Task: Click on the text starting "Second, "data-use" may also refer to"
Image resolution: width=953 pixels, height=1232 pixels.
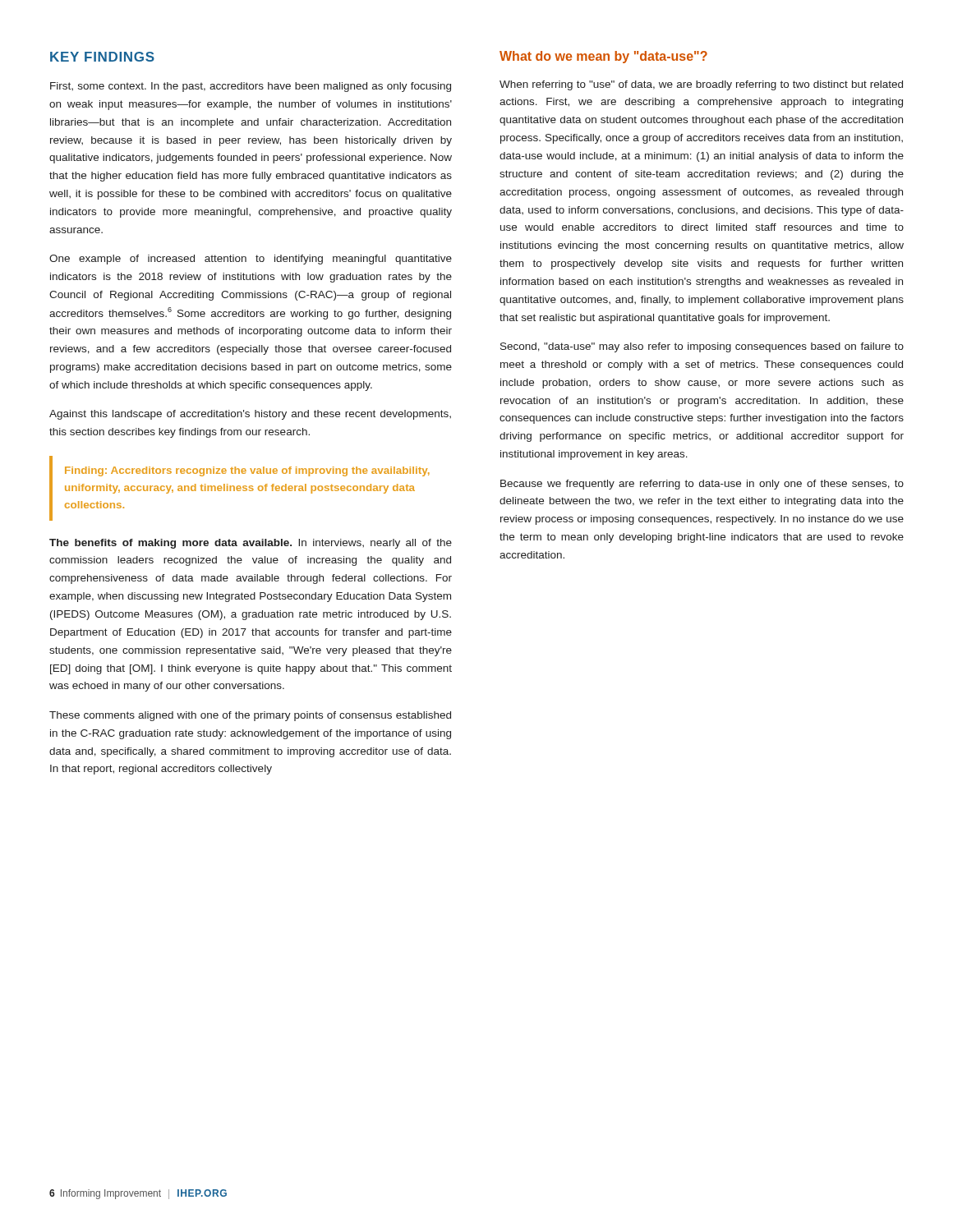Action: pos(702,400)
